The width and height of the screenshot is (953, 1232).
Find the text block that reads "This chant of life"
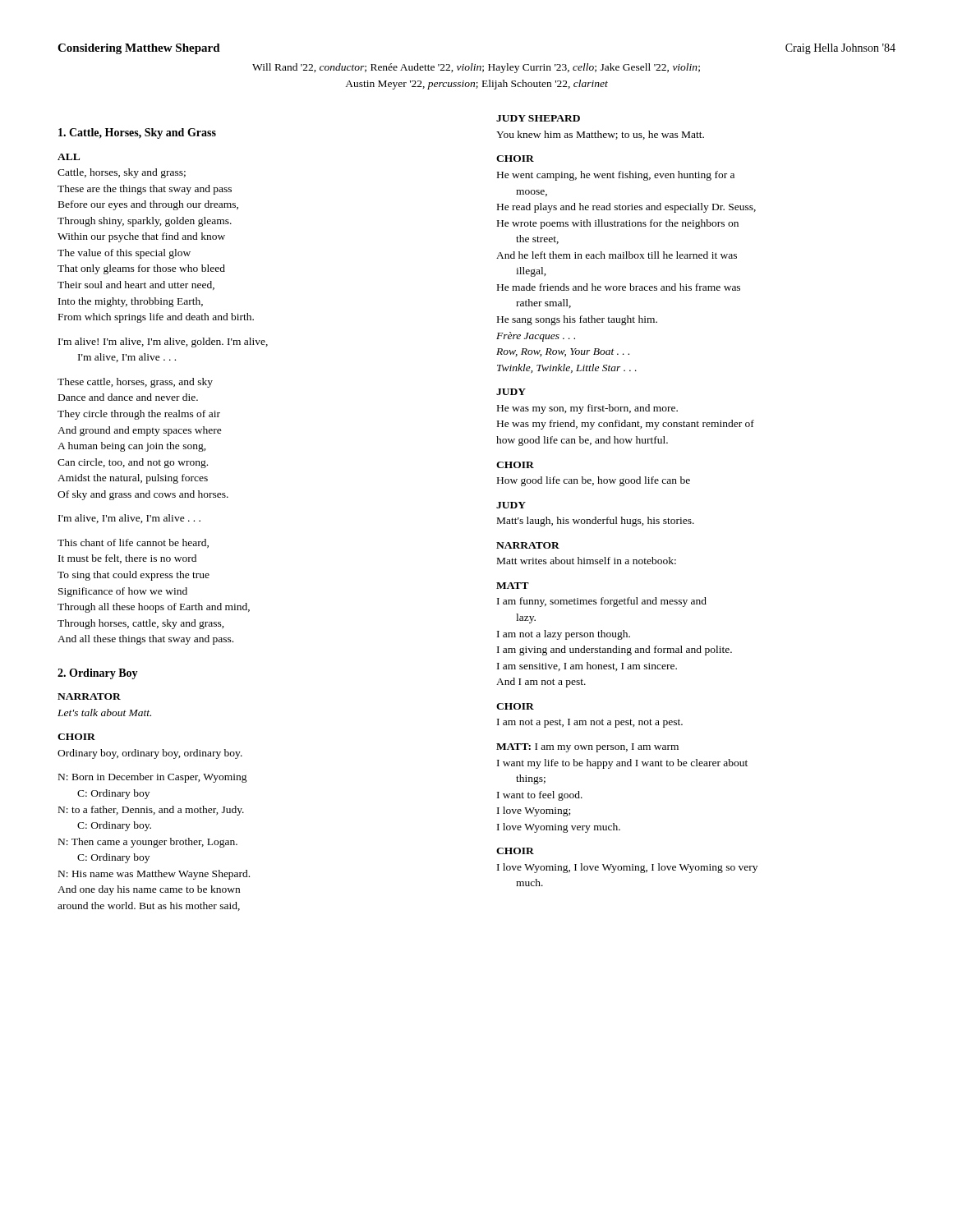(133, 543)
